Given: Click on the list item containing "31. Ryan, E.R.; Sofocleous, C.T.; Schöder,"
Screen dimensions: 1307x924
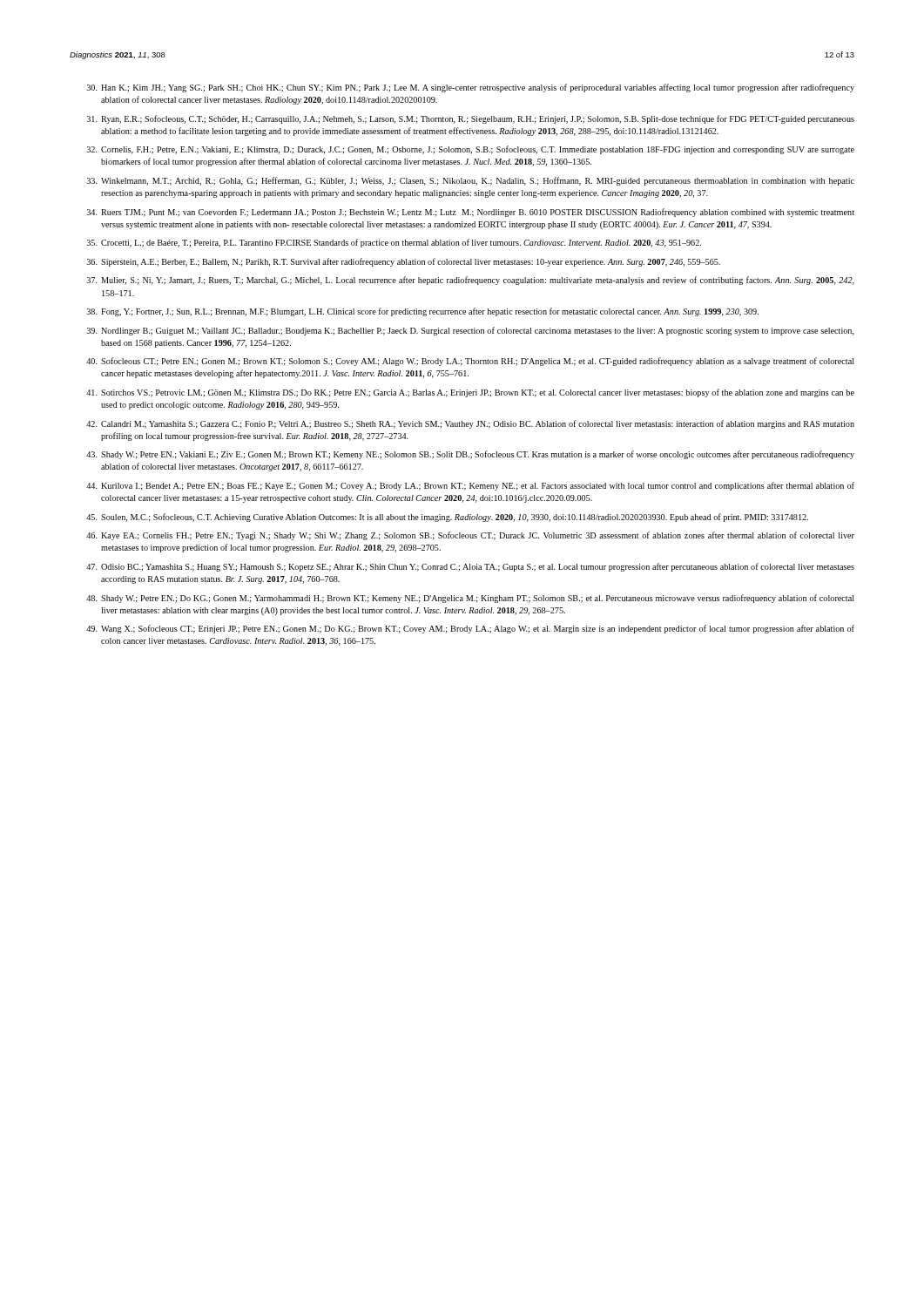Looking at the screenshot, I should 462,125.
